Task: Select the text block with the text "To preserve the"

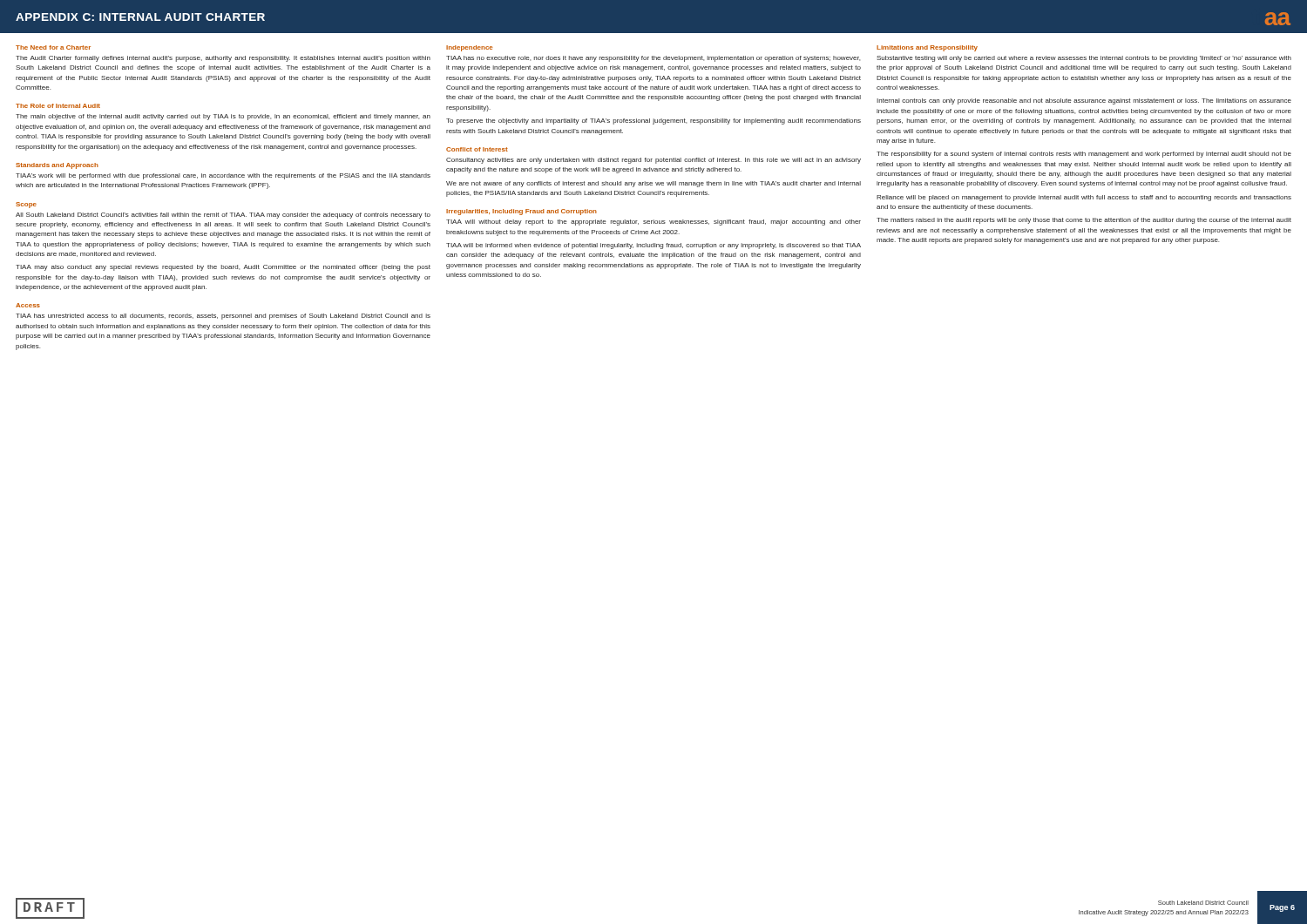Action: point(654,126)
